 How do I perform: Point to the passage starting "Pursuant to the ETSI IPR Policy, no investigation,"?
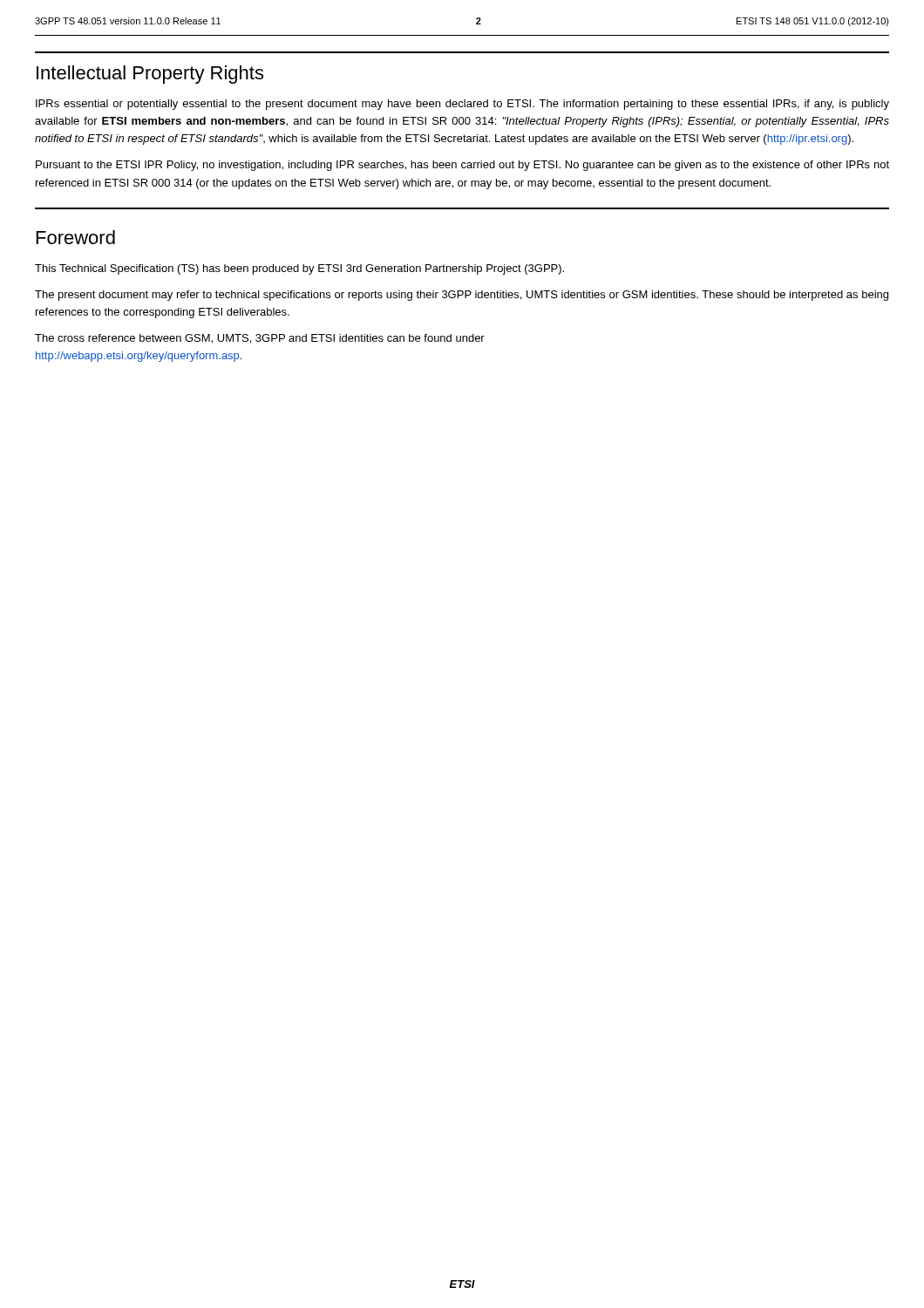click(x=462, y=174)
